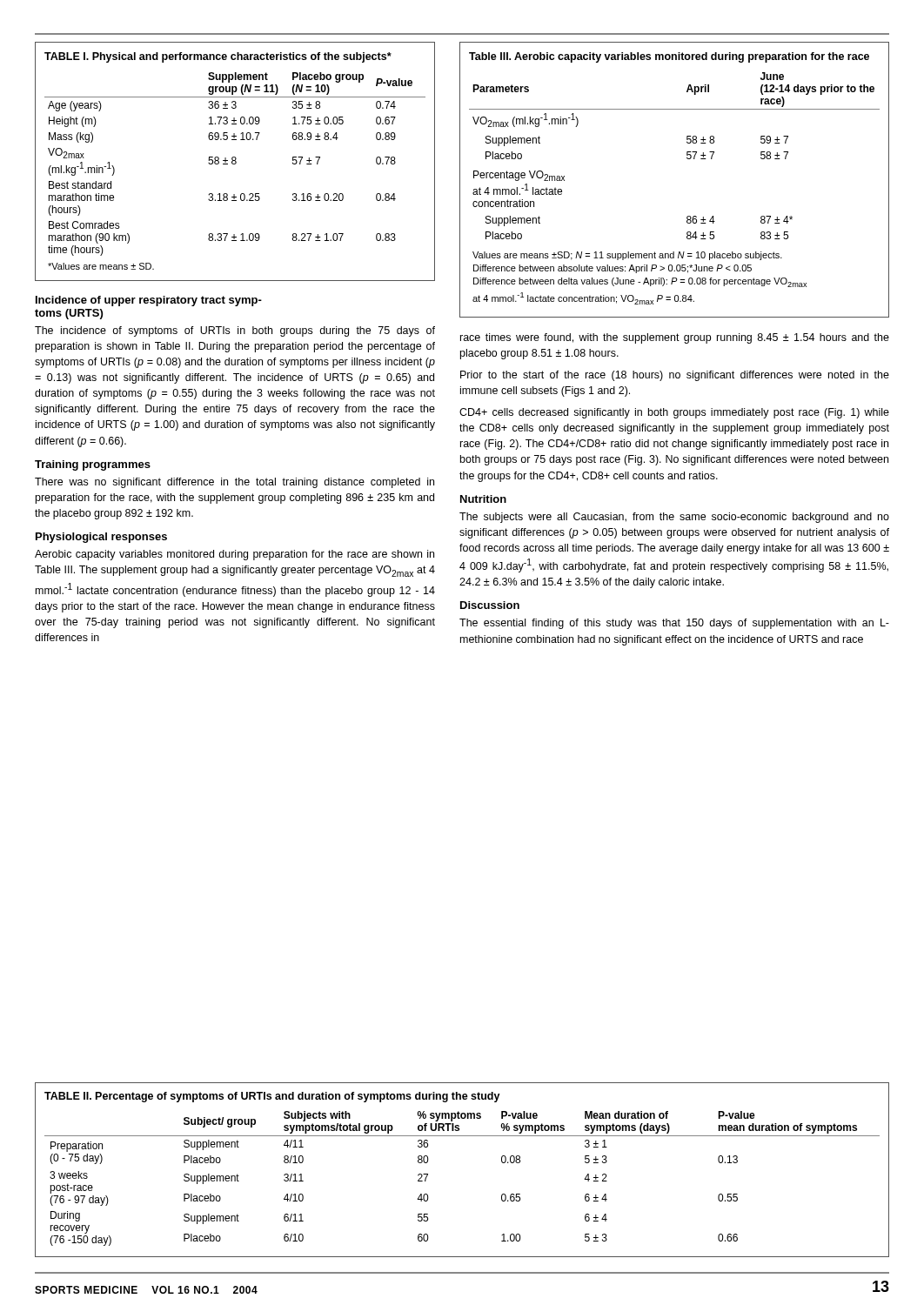Locate the text block containing "The essential finding"
This screenshot has width=924, height=1305.
pos(674,631)
